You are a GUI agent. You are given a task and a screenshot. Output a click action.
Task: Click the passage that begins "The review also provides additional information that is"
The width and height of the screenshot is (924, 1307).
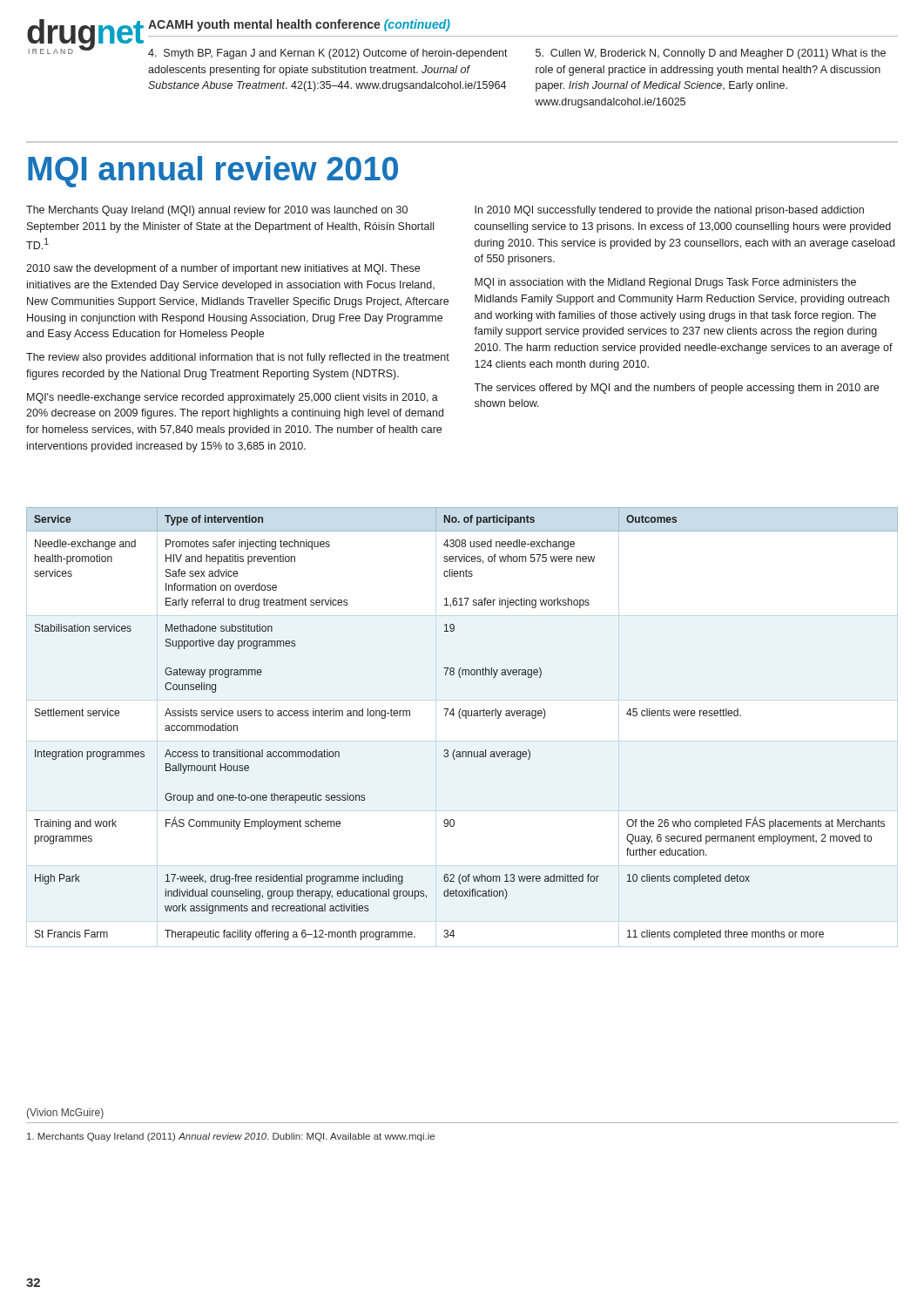(238, 366)
